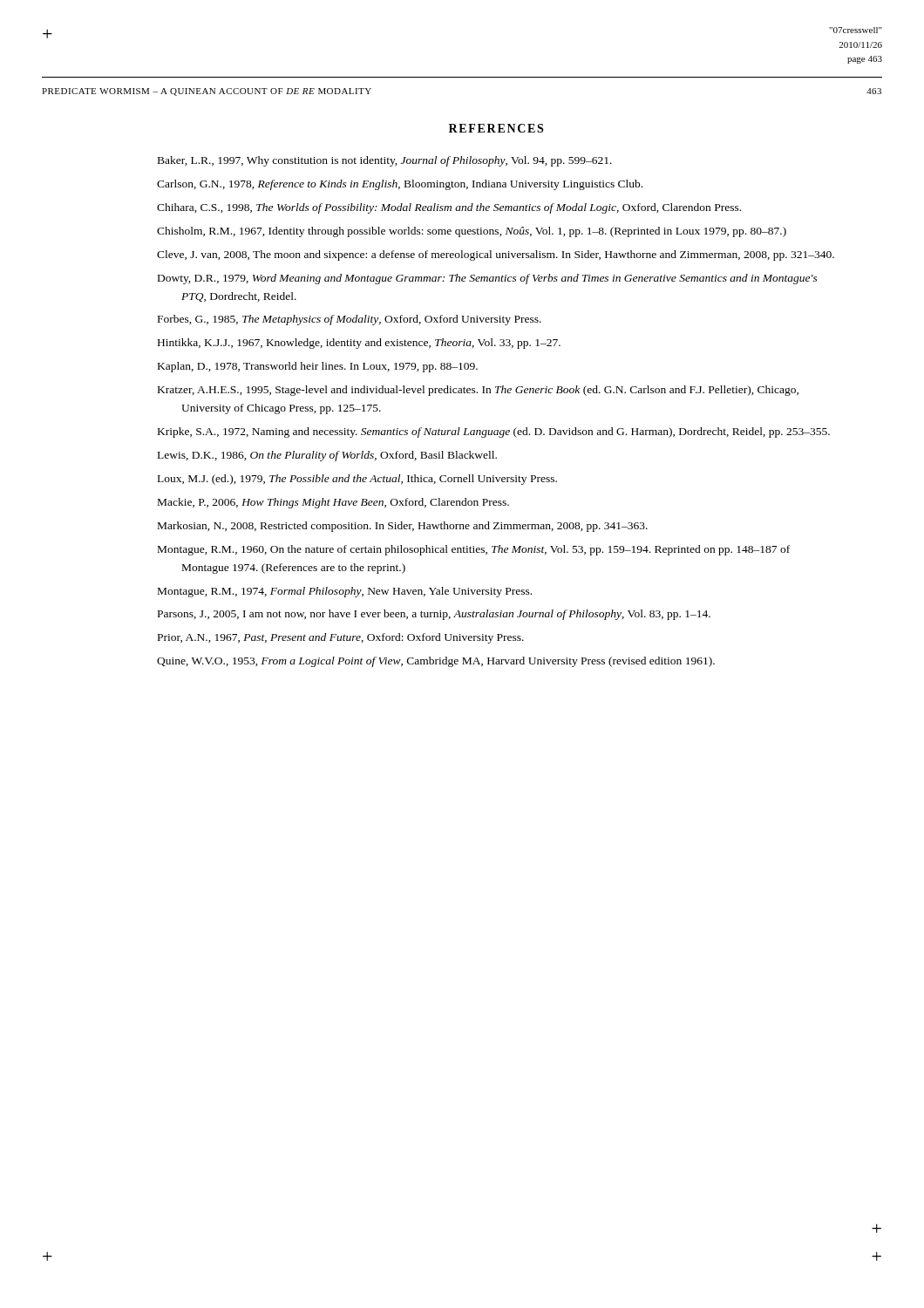Click the passage that begins "Hintikka, K.J.J., 1967,"
The height and width of the screenshot is (1308, 924).
tap(359, 343)
